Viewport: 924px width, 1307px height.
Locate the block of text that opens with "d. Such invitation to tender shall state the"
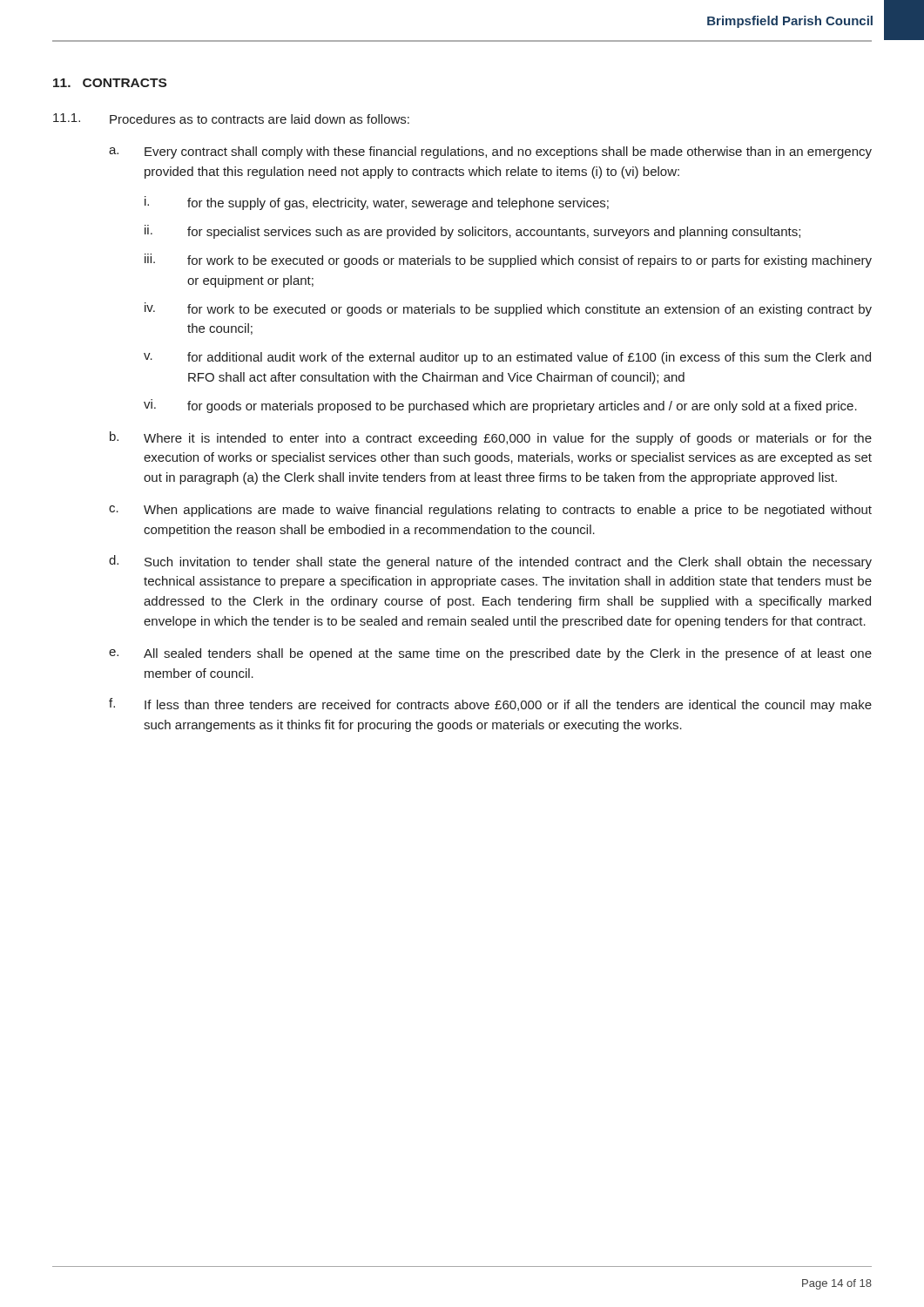click(x=490, y=592)
